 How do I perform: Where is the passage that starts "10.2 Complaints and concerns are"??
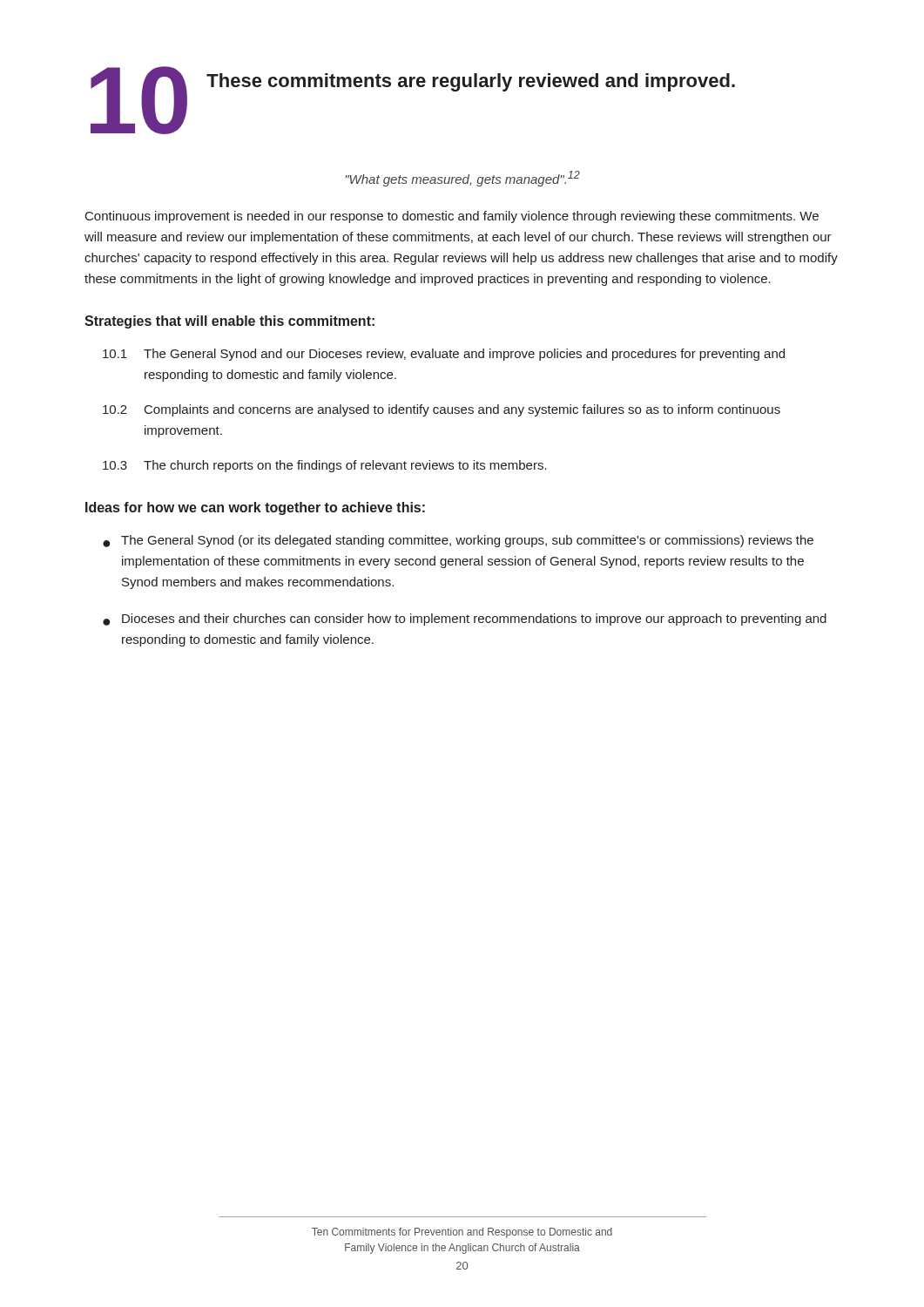471,420
